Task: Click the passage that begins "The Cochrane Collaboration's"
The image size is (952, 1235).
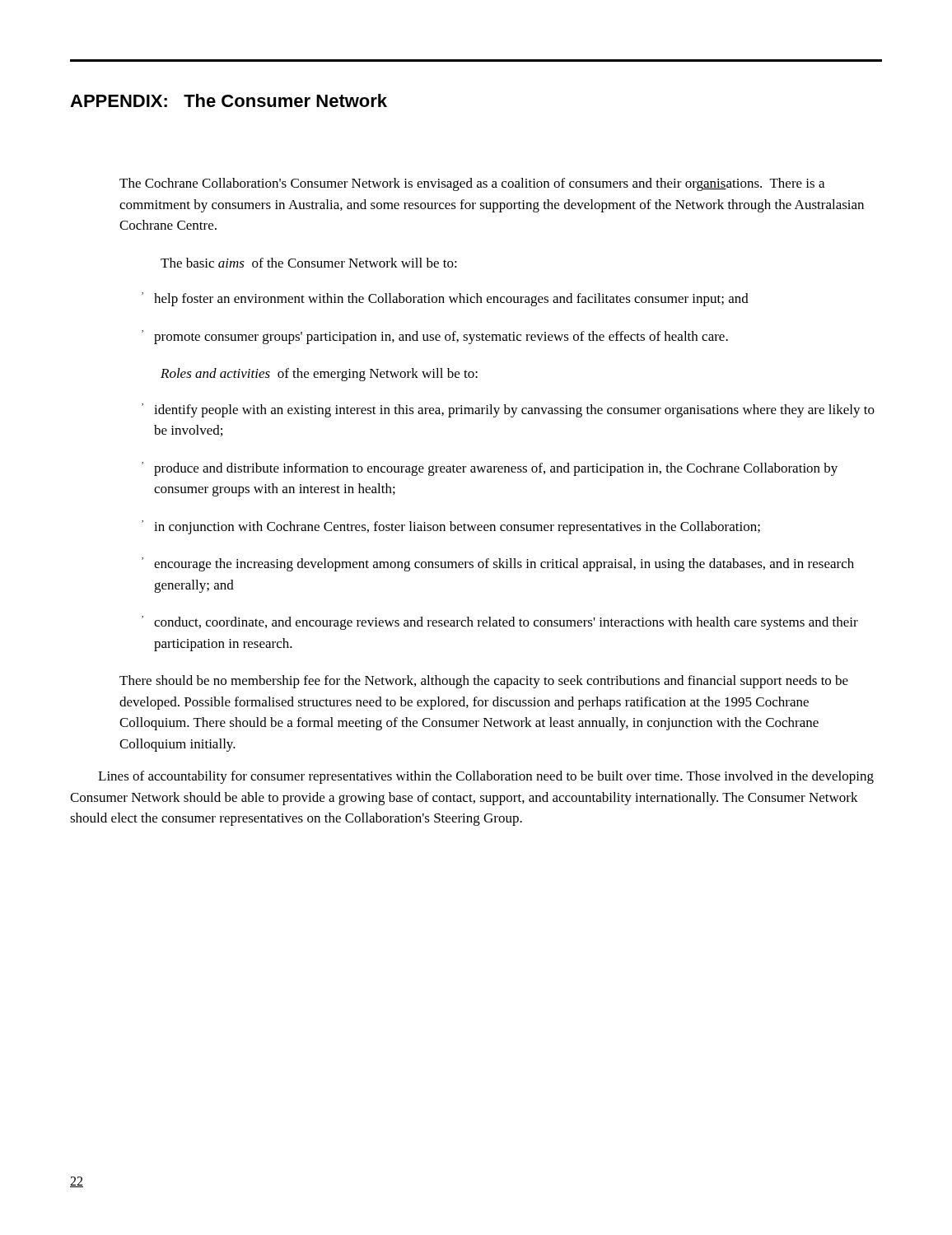Action: click(x=492, y=204)
